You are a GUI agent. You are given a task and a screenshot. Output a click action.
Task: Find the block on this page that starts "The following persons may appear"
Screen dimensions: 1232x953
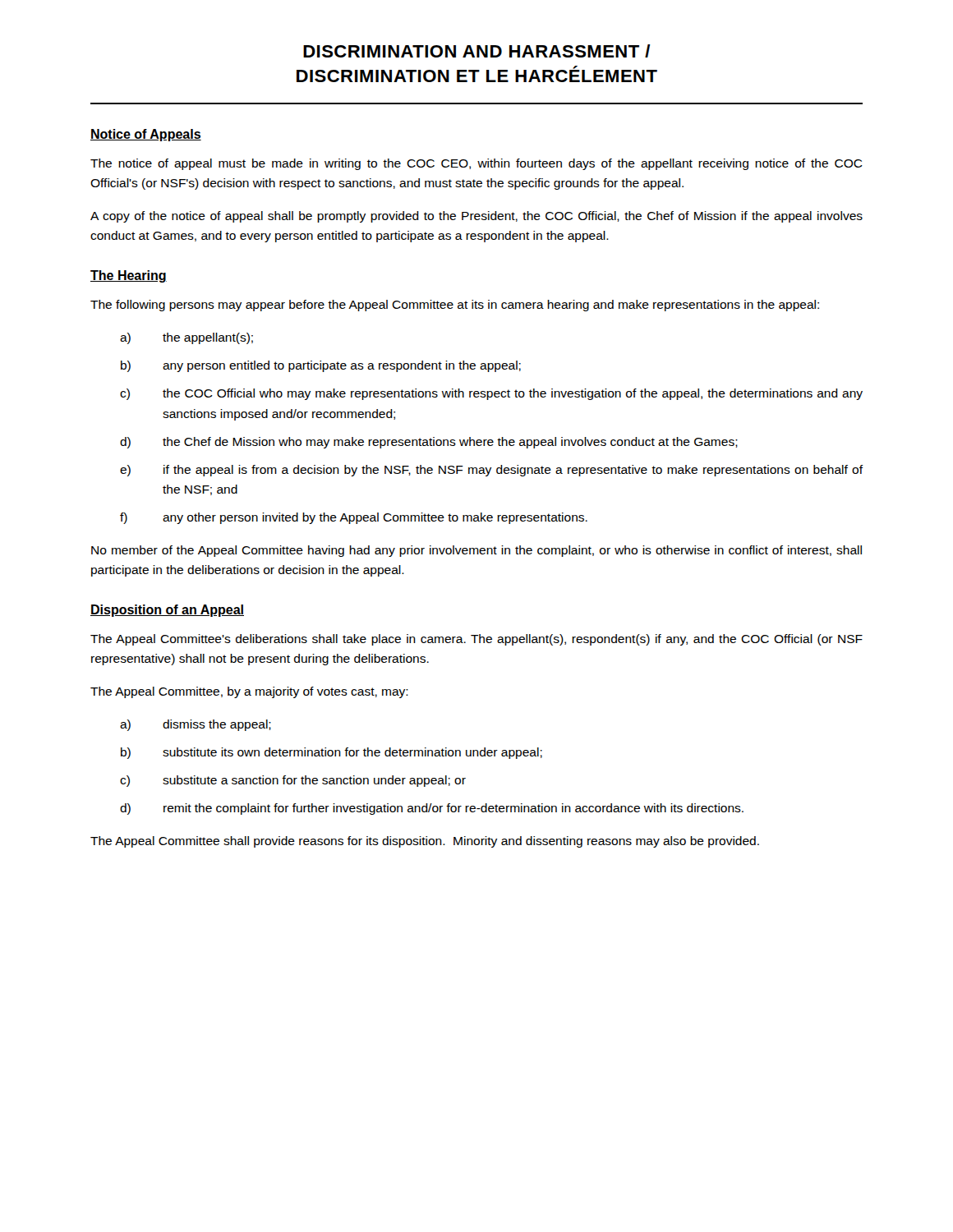(455, 305)
